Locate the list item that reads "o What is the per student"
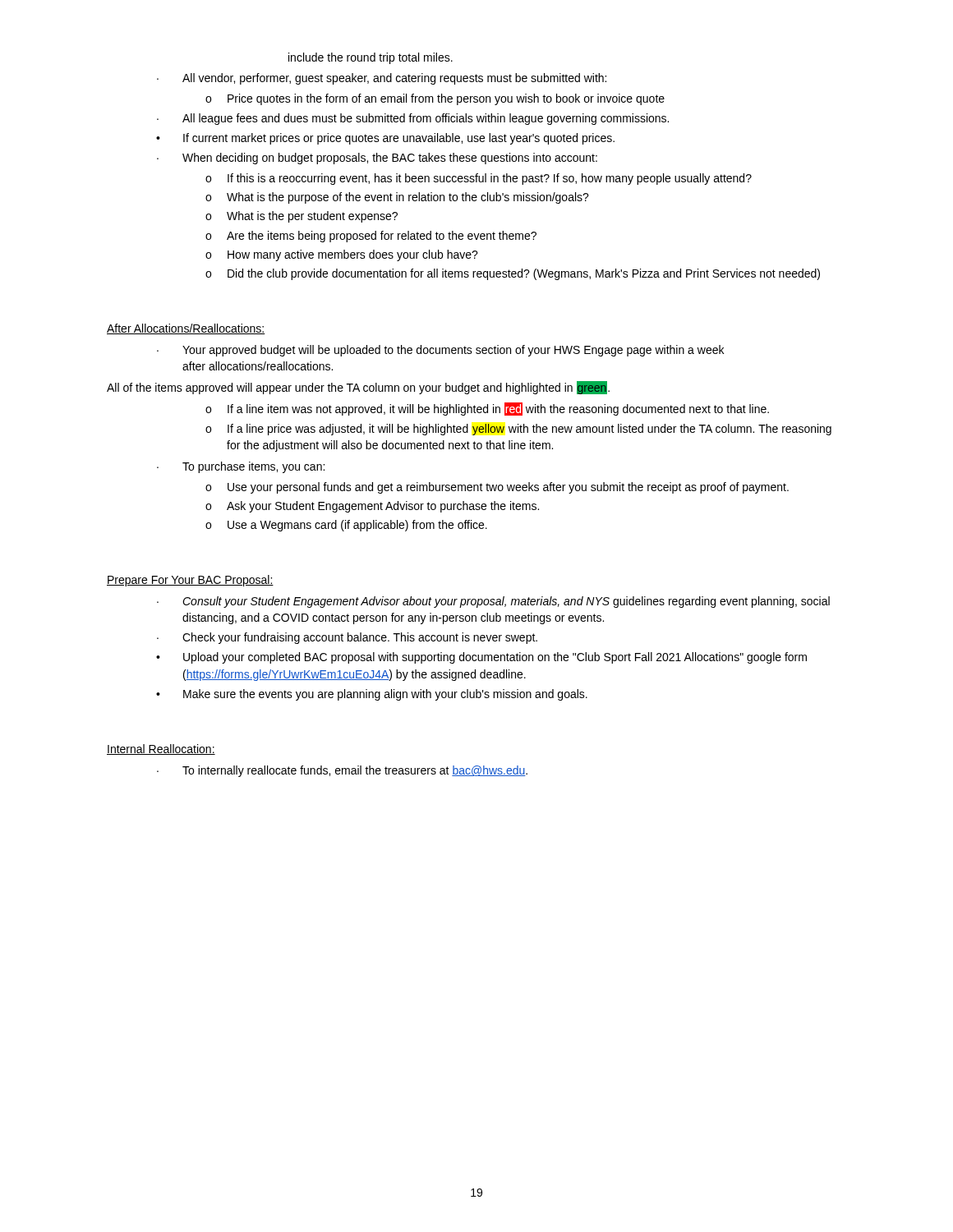953x1232 pixels. (x=302, y=217)
